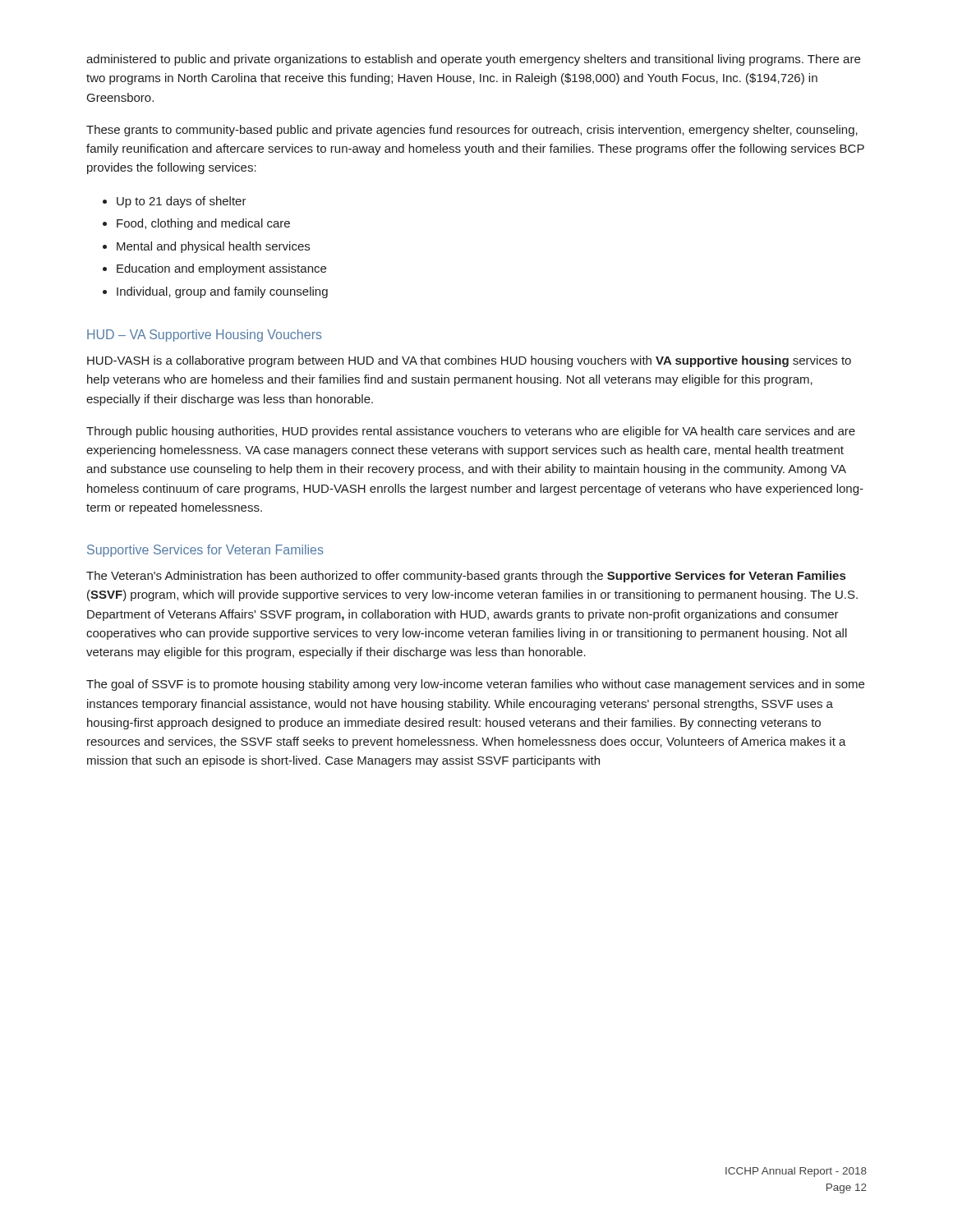This screenshot has width=953, height=1232.
Task: Click on the text starting "HUD – VA Supportive Housing Vouchers"
Action: point(204,335)
